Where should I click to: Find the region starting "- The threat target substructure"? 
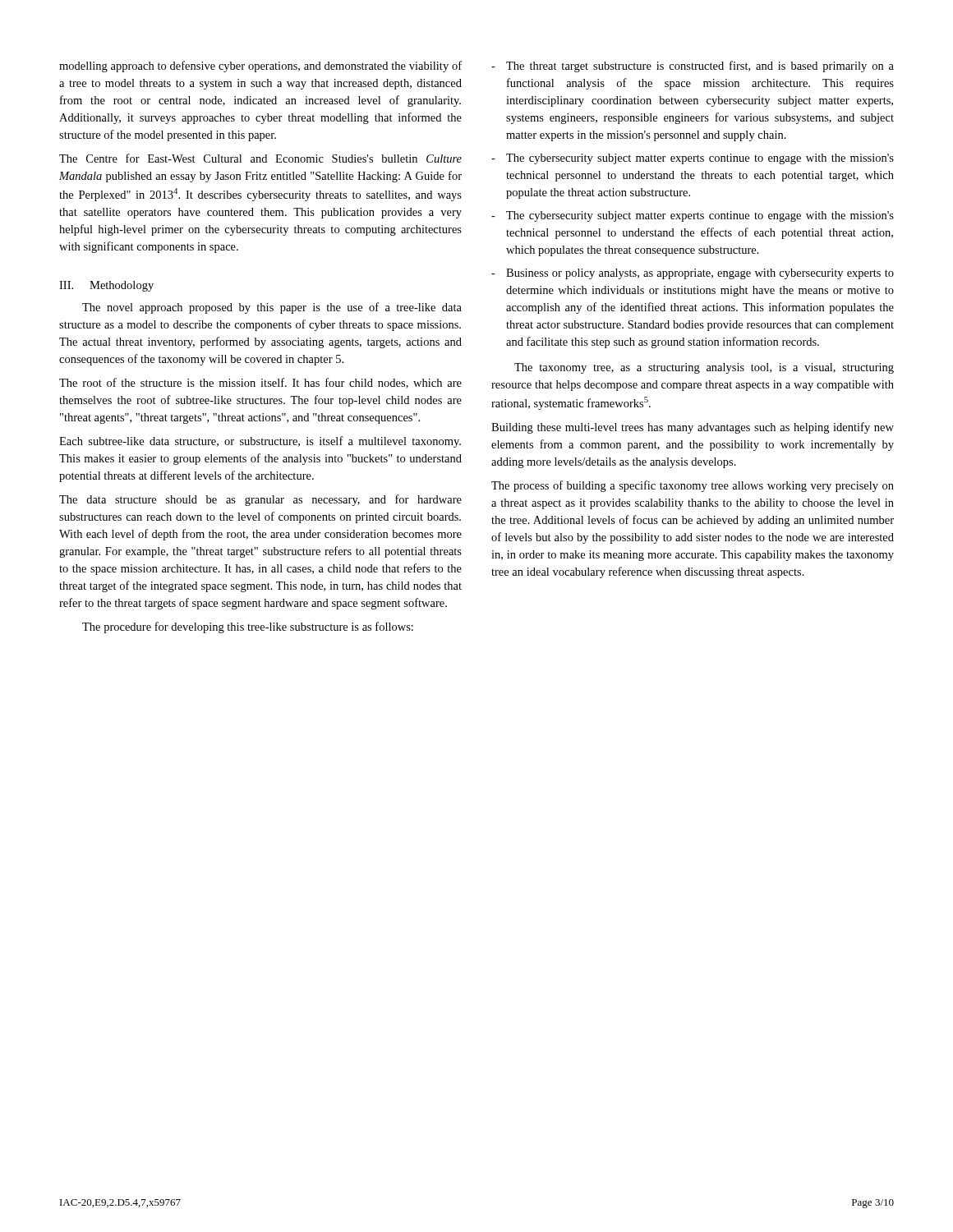693,101
